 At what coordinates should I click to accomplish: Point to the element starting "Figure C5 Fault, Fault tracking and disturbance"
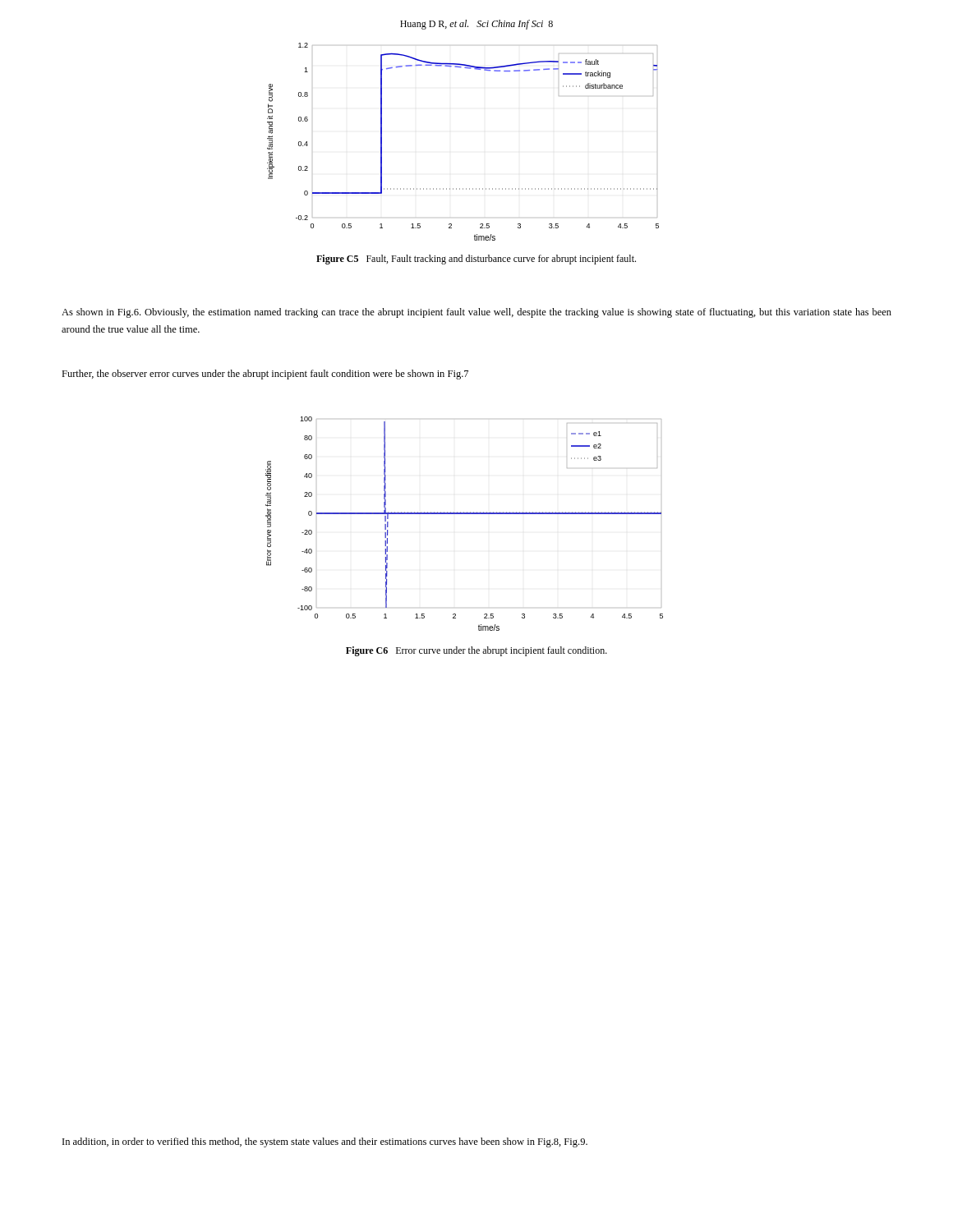click(476, 259)
